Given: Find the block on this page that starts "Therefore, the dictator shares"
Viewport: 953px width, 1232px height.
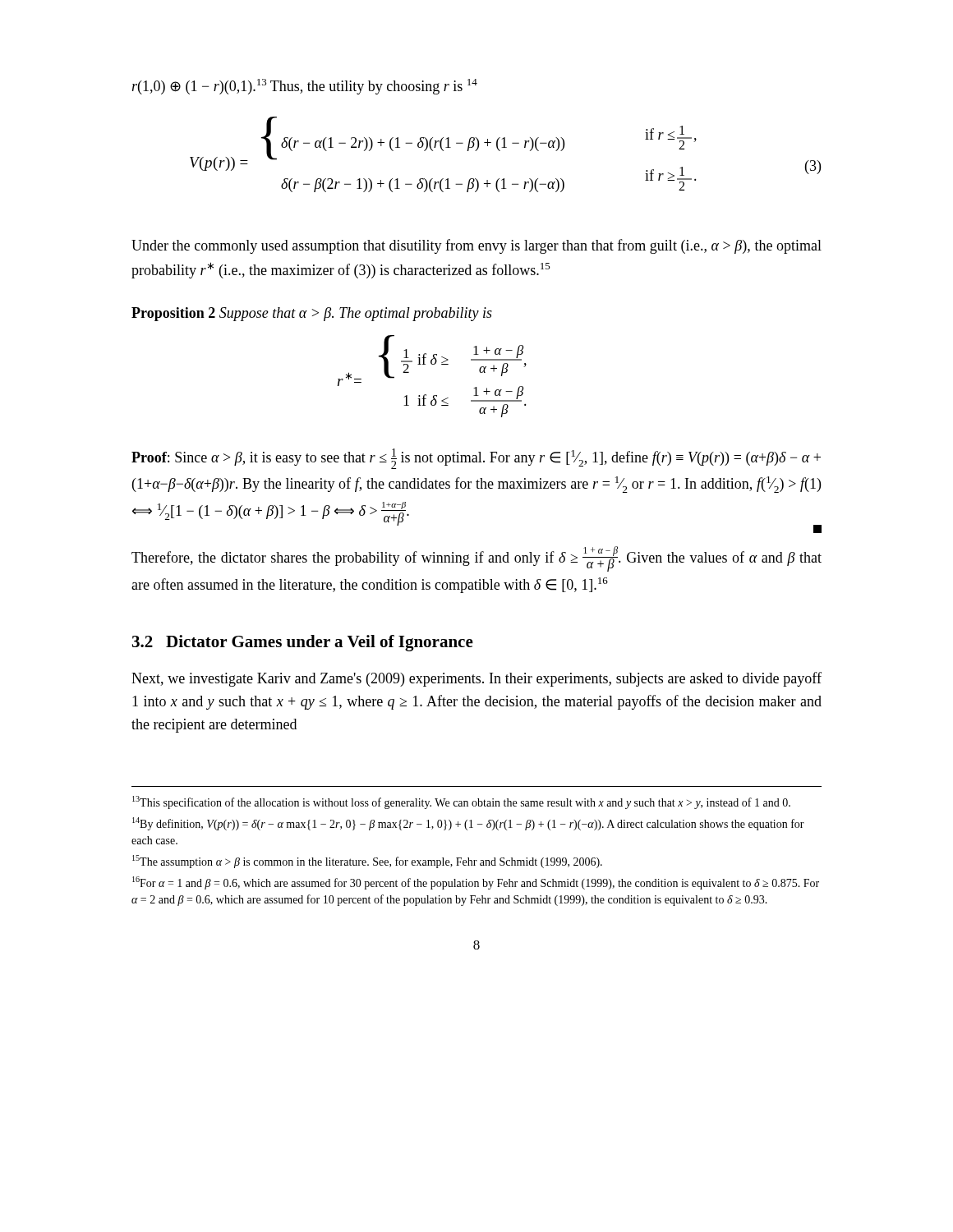Looking at the screenshot, I should point(476,570).
